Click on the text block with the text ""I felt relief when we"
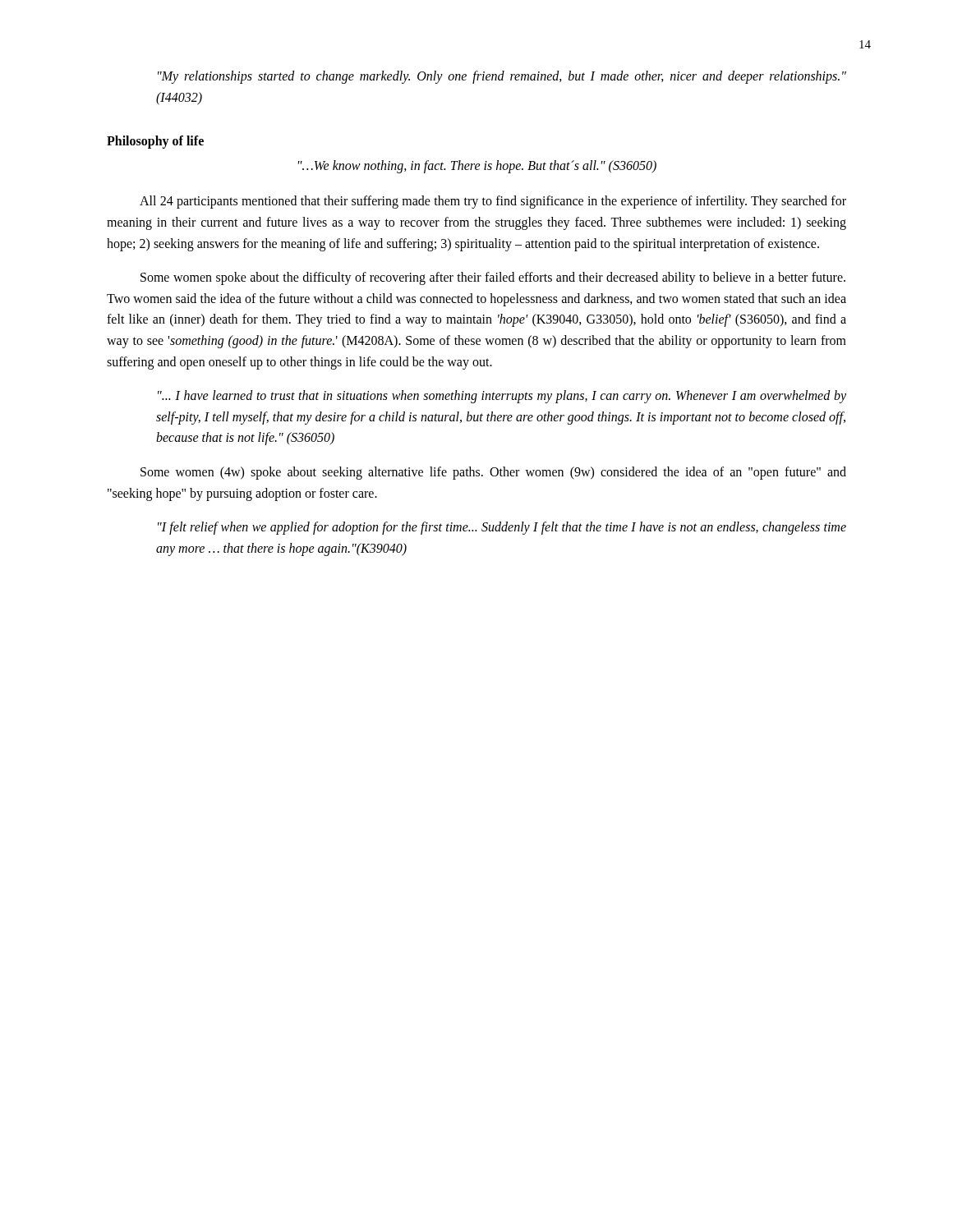Screen dimensions: 1232x953 click(501, 538)
